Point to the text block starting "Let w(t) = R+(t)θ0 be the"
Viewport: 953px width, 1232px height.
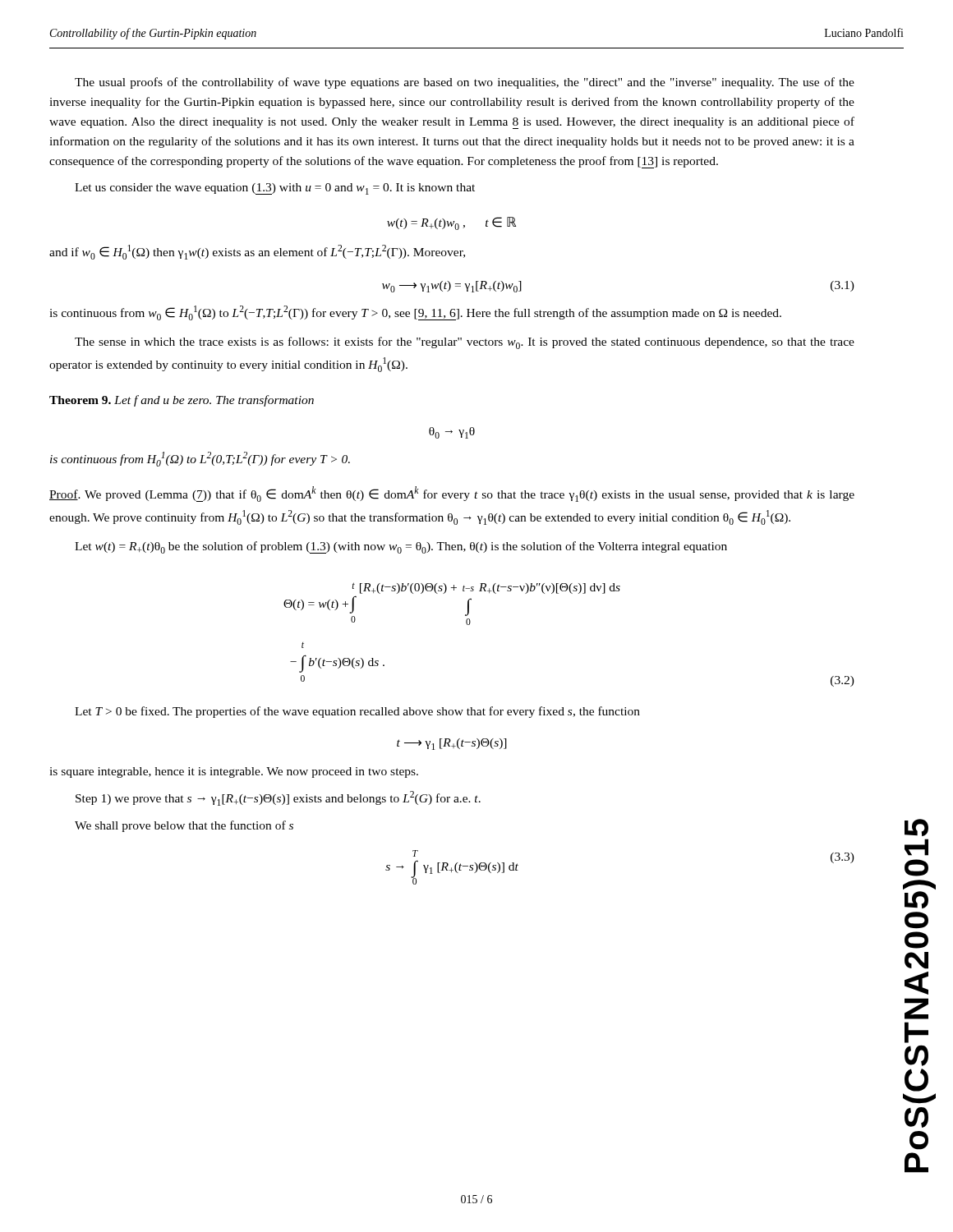pos(401,548)
